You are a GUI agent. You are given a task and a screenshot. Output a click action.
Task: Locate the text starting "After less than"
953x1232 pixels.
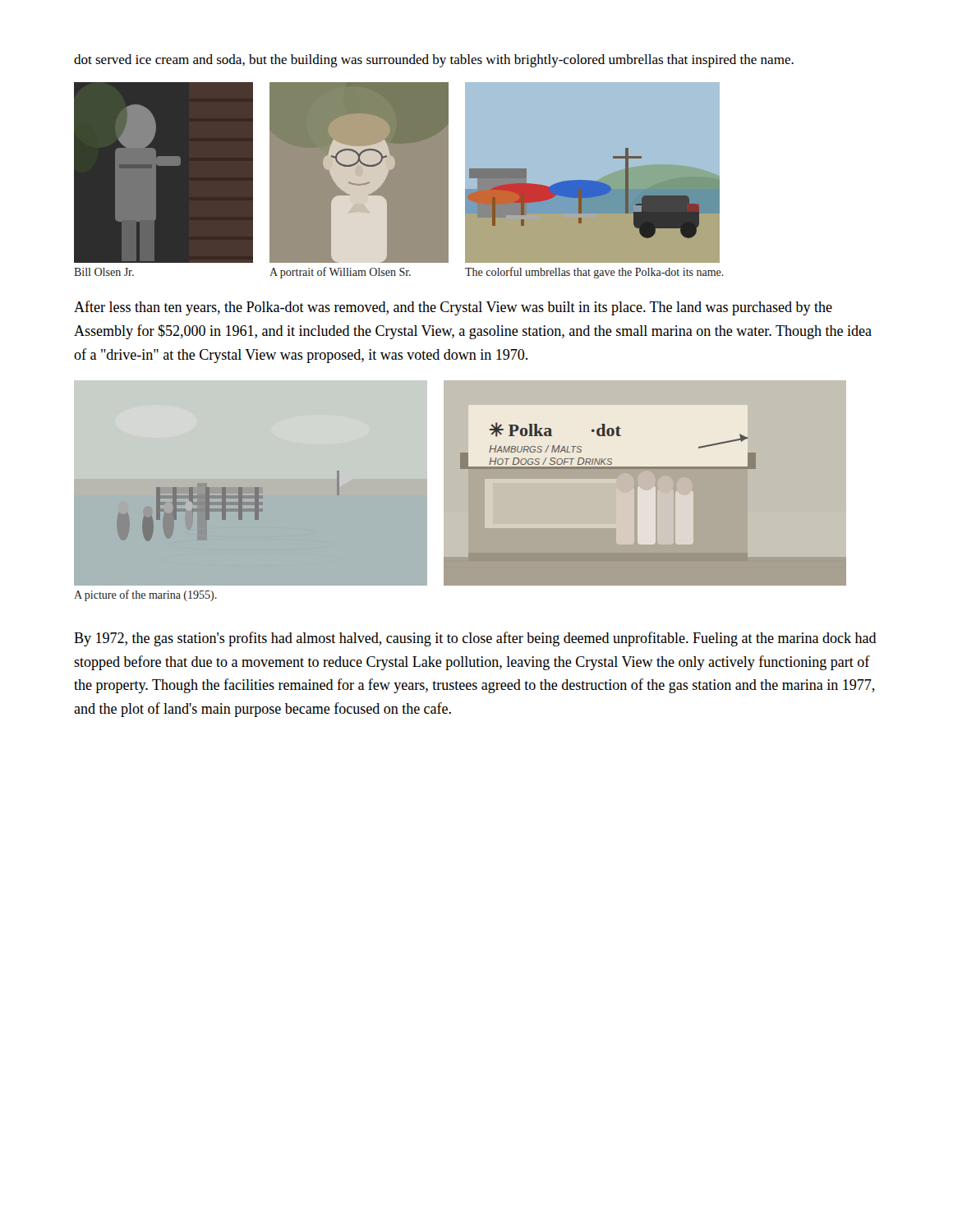click(x=473, y=331)
